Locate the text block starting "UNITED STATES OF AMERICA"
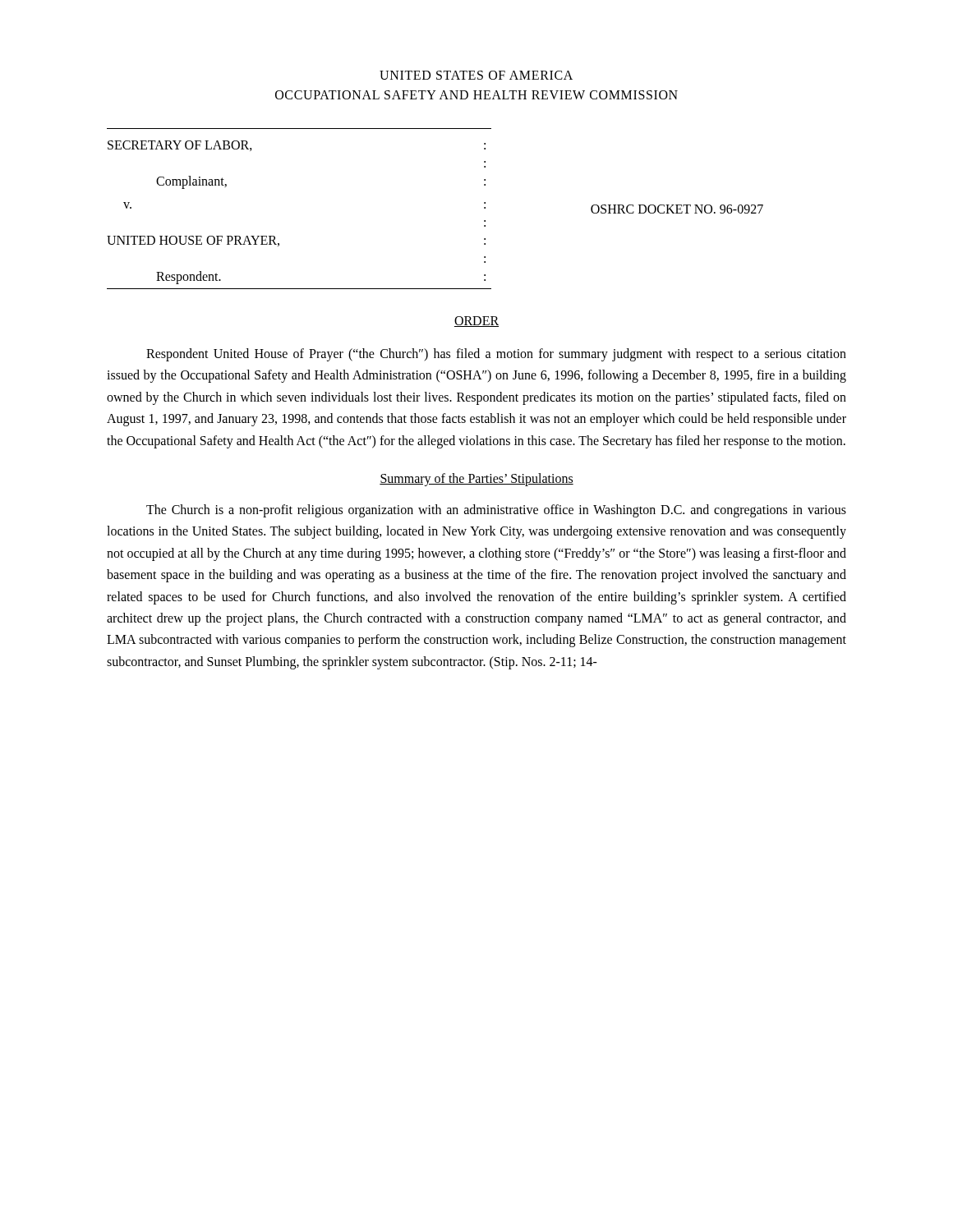Screen dimensions: 1232x953 point(476,85)
